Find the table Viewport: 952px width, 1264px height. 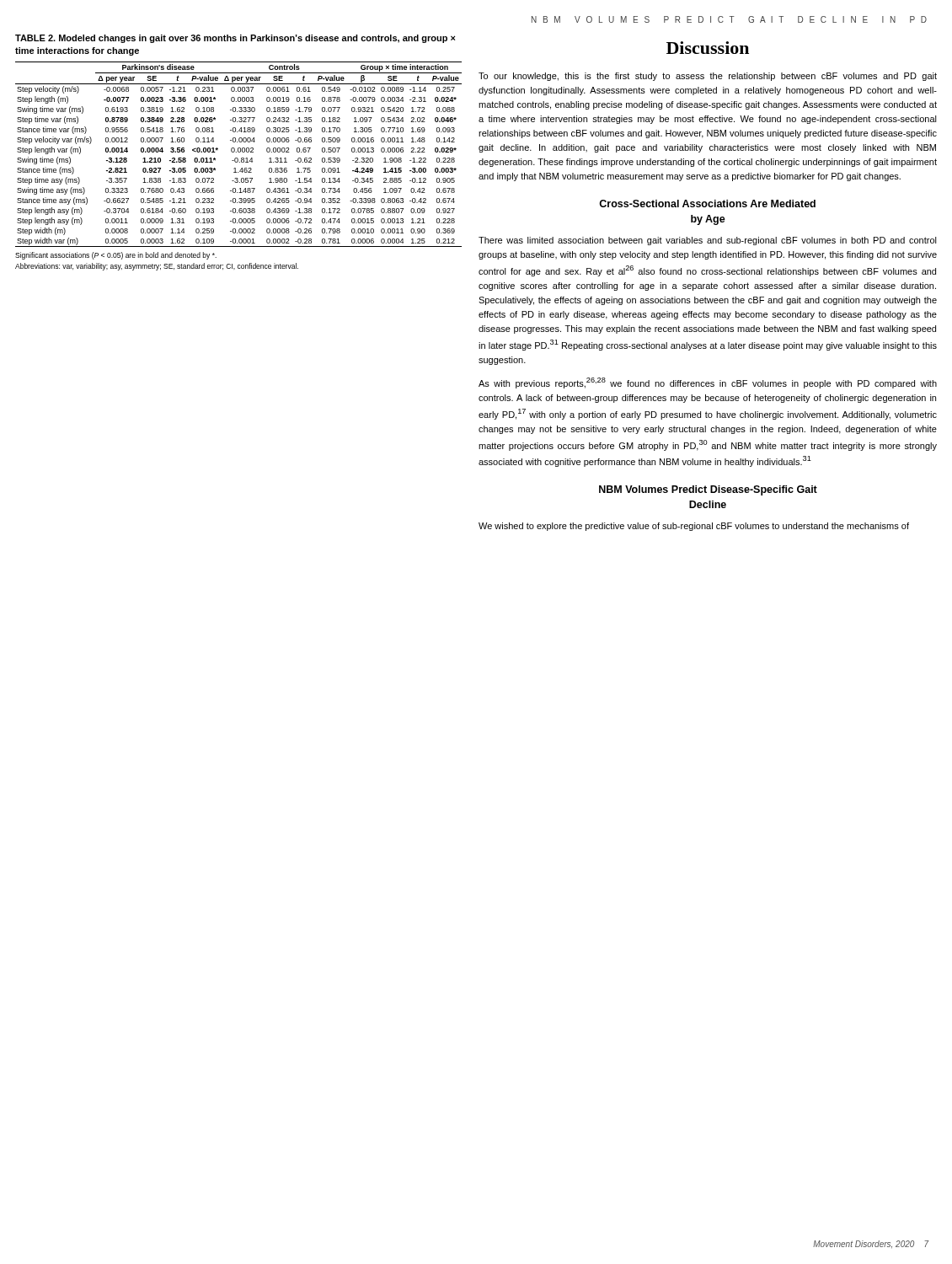(238, 154)
